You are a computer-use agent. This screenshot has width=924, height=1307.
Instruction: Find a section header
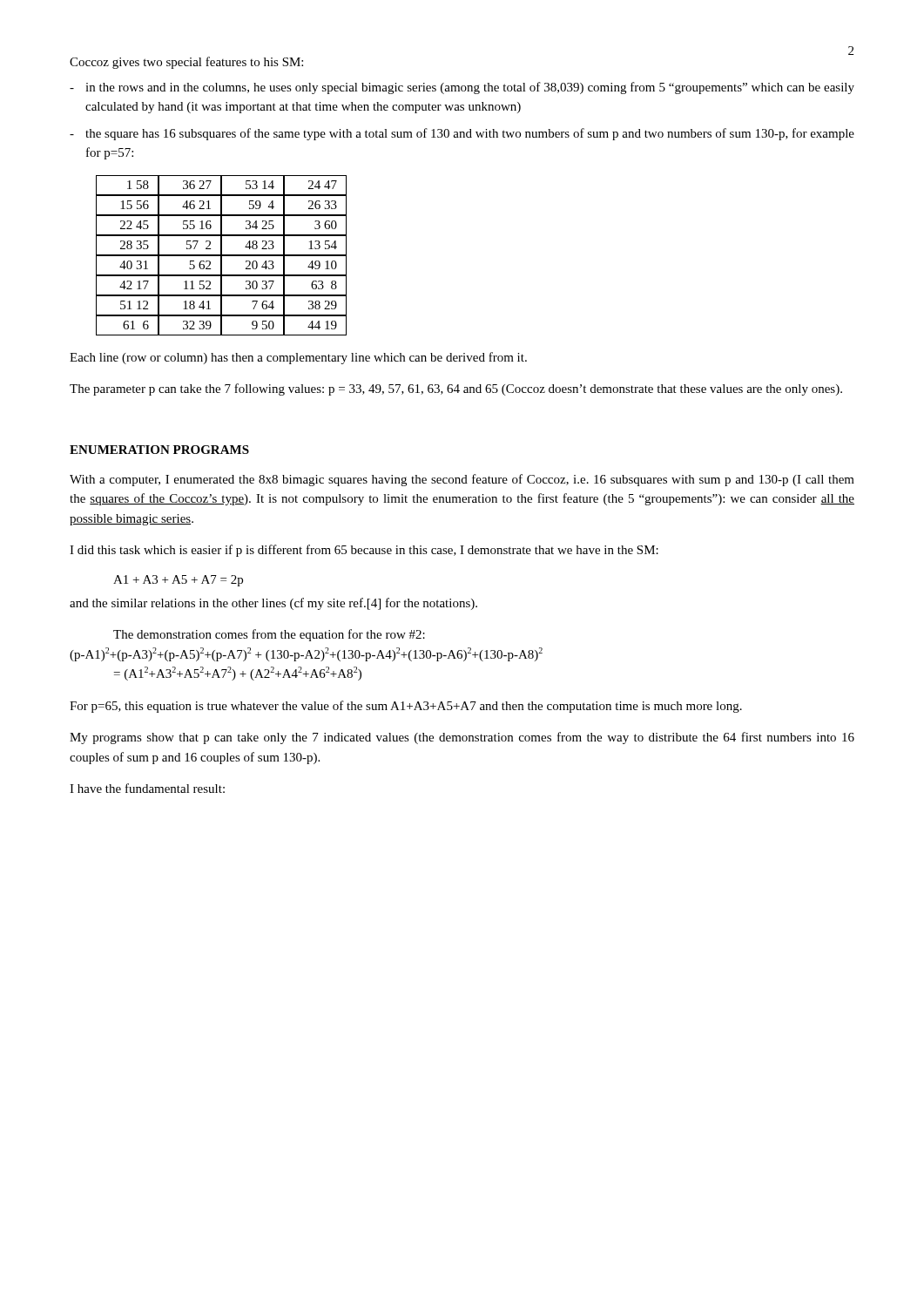click(159, 449)
